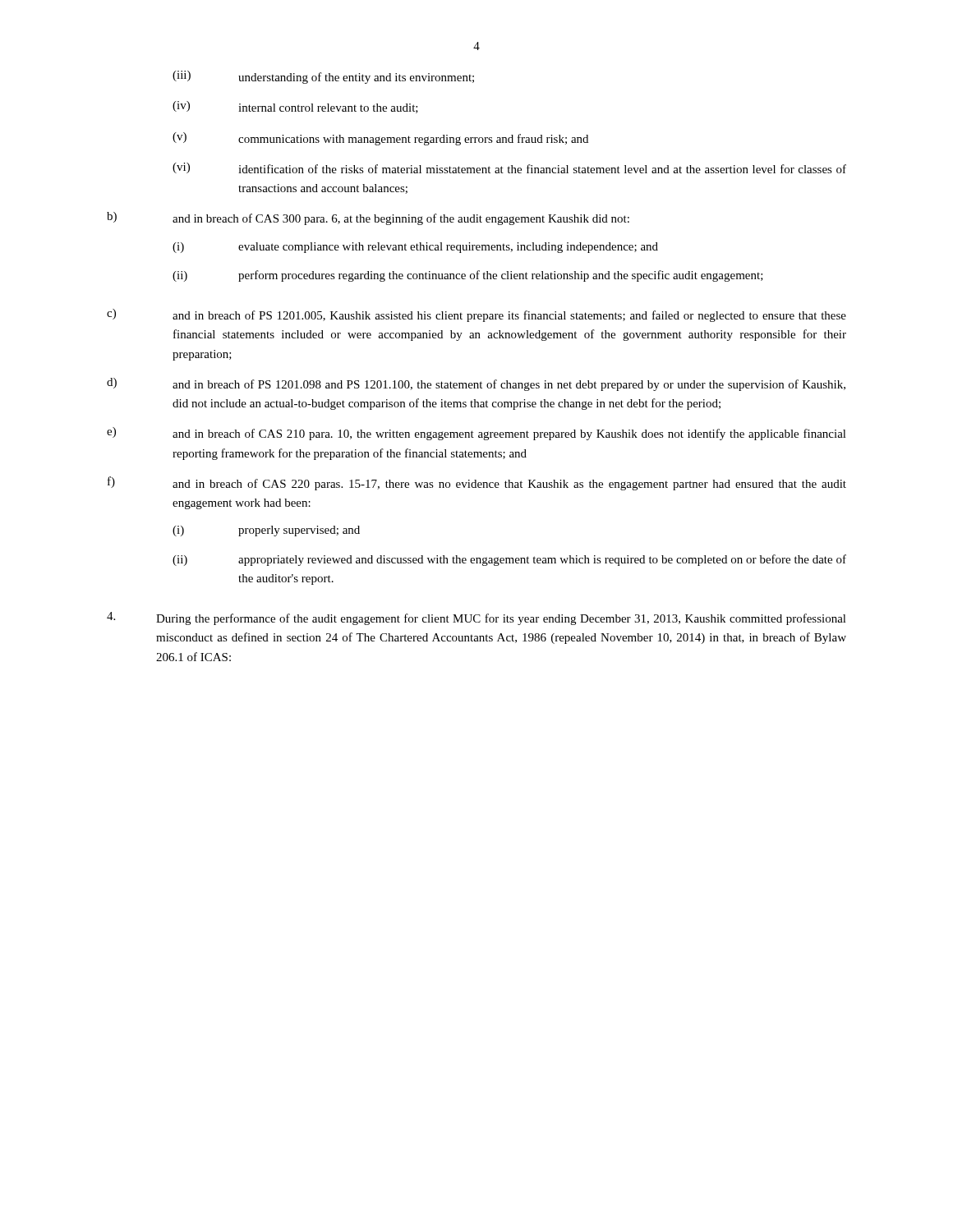Find the block on this page that starts "4. During the performance of the"
The width and height of the screenshot is (953, 1232).
[476, 638]
